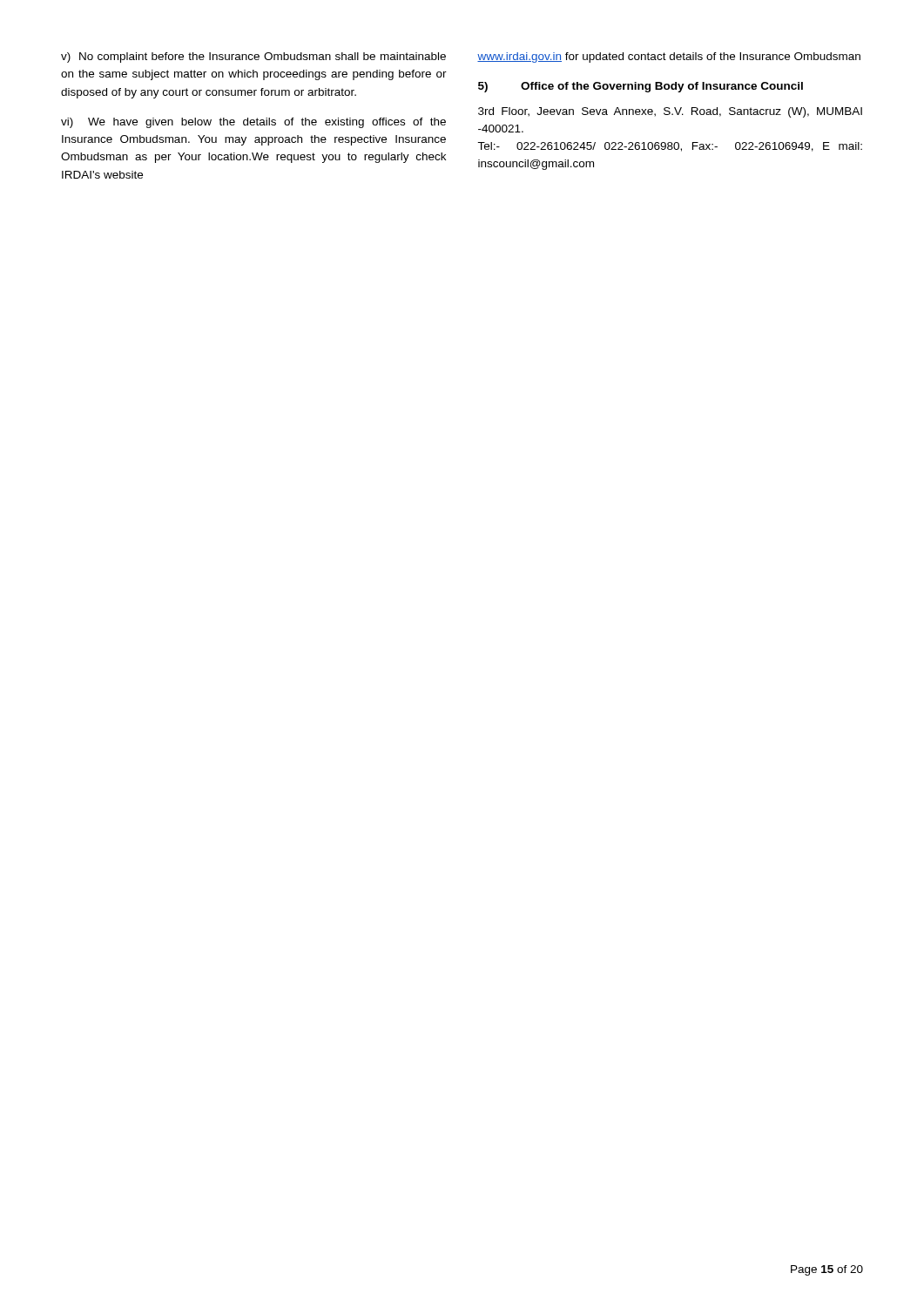Locate the region starting "v) No complaint before the Insurance Ombudsman"
The image size is (924, 1307).
point(254,74)
